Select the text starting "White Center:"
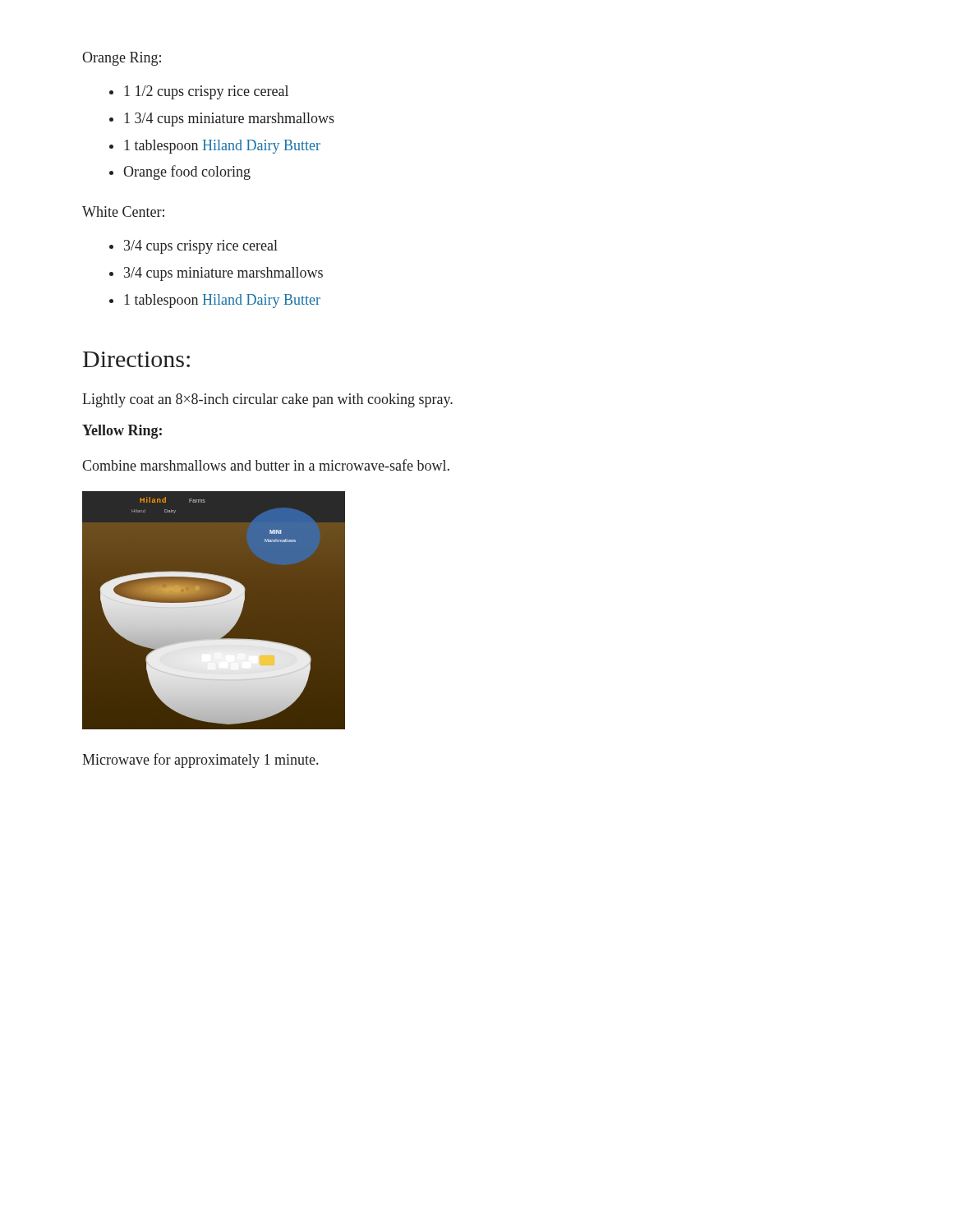953x1232 pixels. pos(123,211)
